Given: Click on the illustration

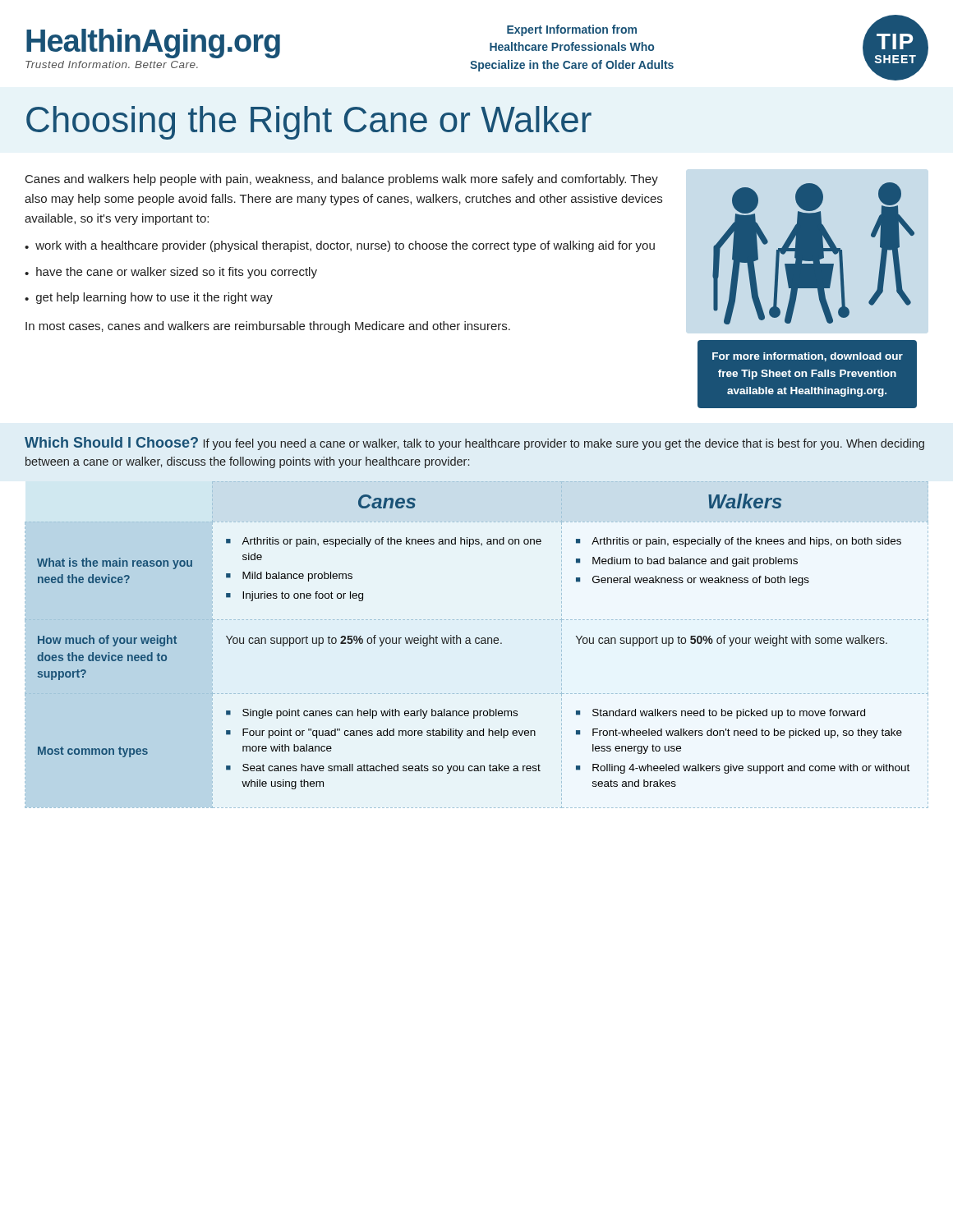Looking at the screenshot, I should click(x=807, y=252).
